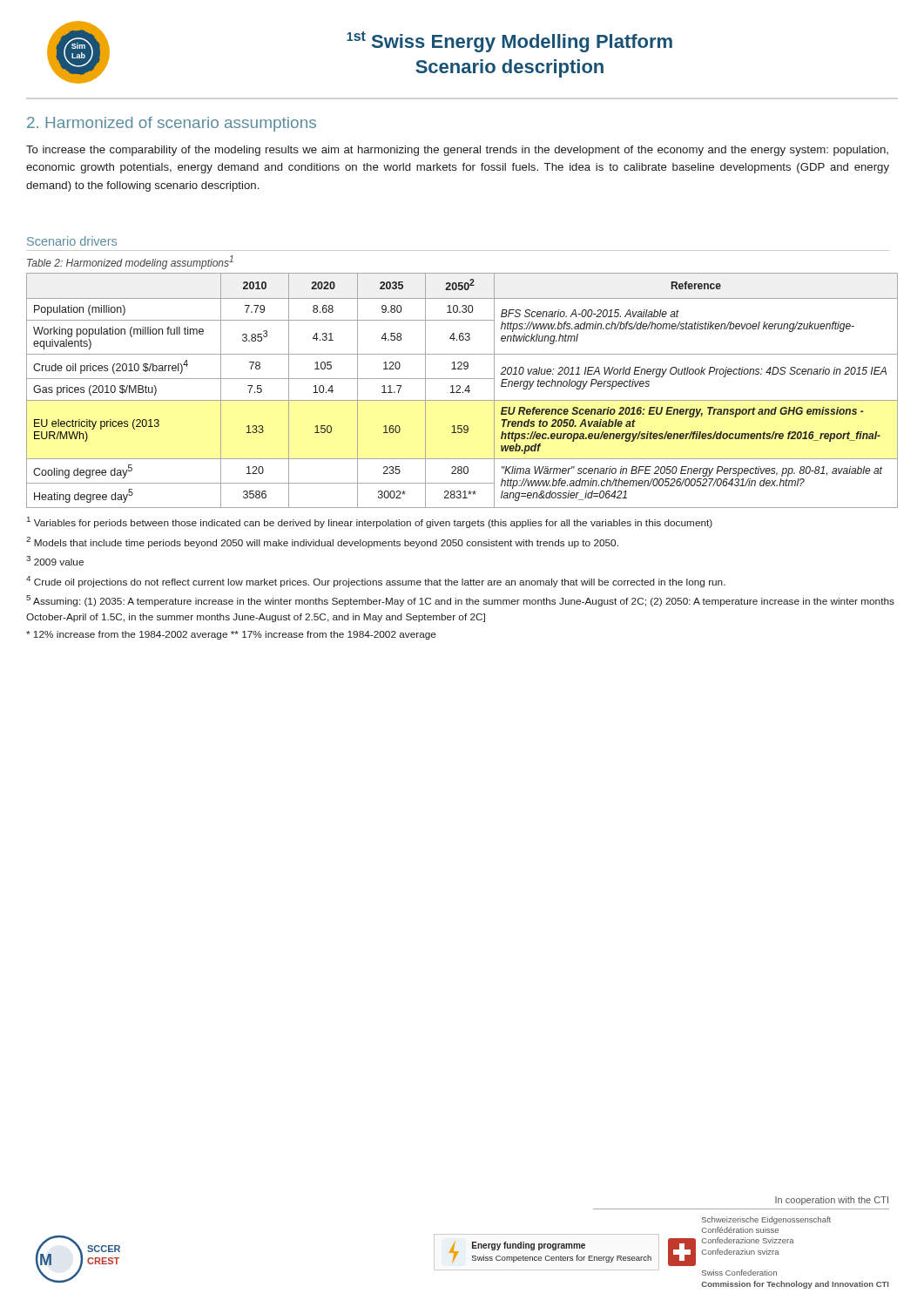Viewport: 924px width, 1307px height.
Task: Locate the block of text that opens with "To increase the comparability of"
Action: click(x=458, y=167)
